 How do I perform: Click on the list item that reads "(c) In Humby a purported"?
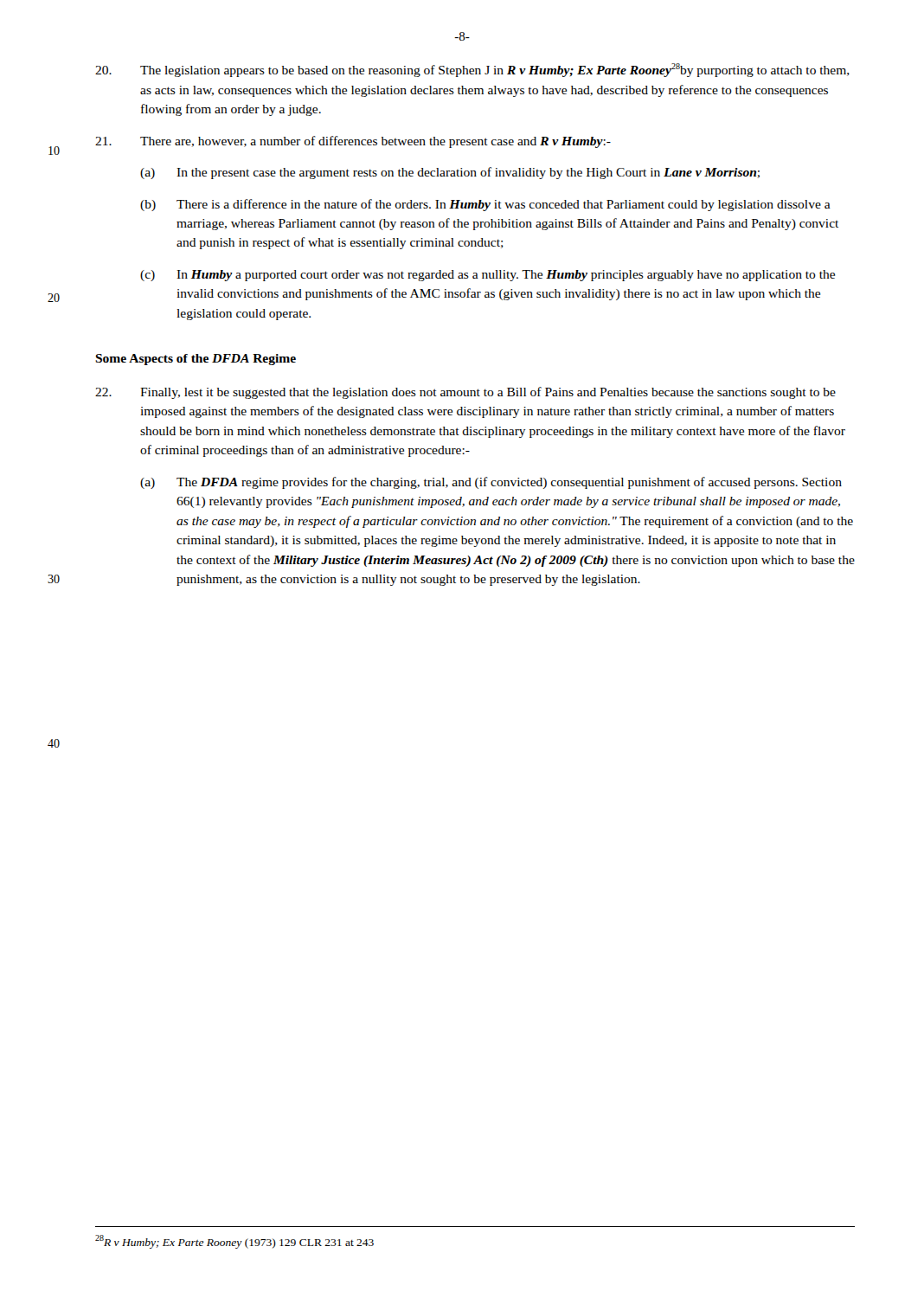[x=497, y=294]
